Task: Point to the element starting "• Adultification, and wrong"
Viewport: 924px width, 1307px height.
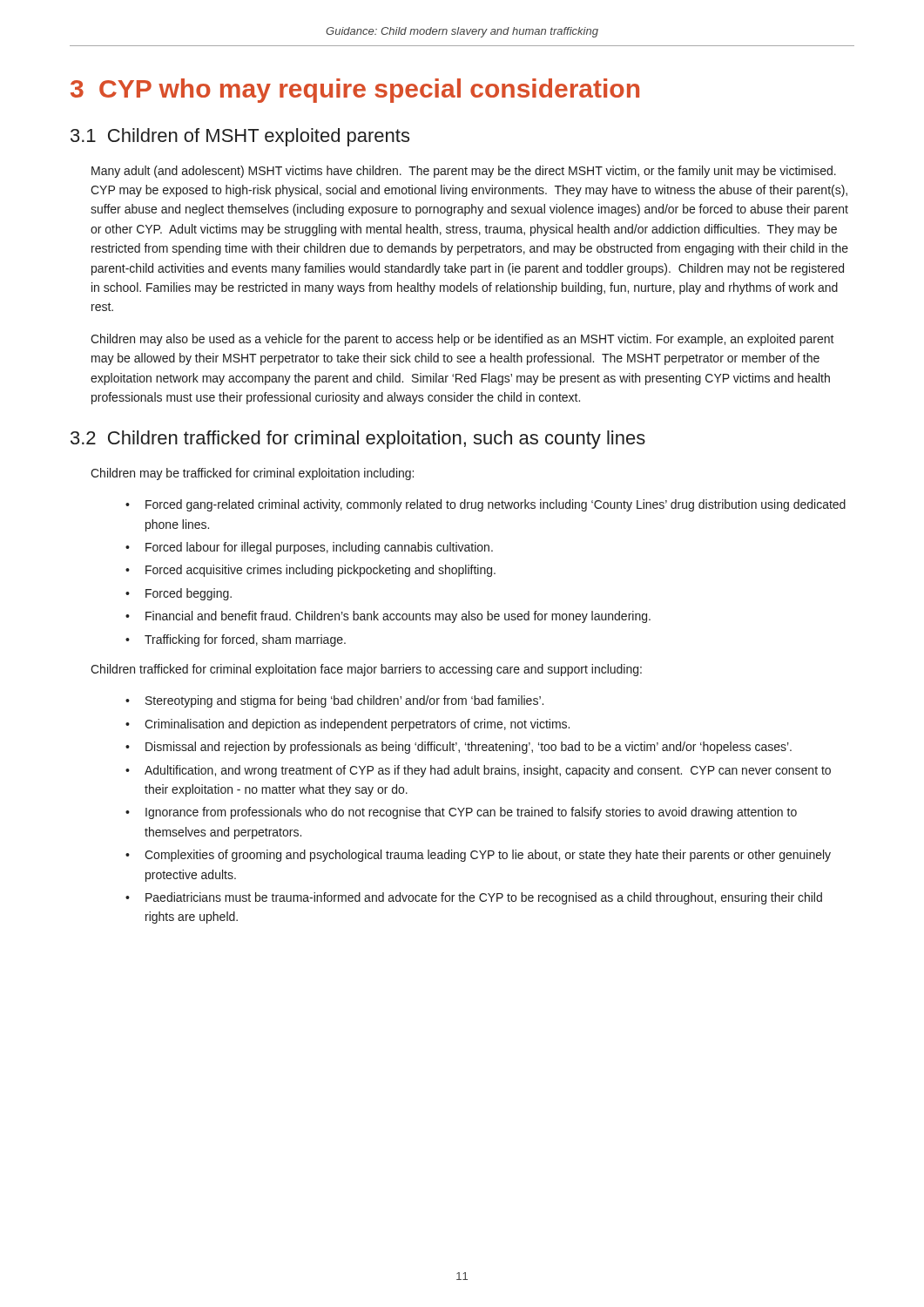Action: click(490, 780)
